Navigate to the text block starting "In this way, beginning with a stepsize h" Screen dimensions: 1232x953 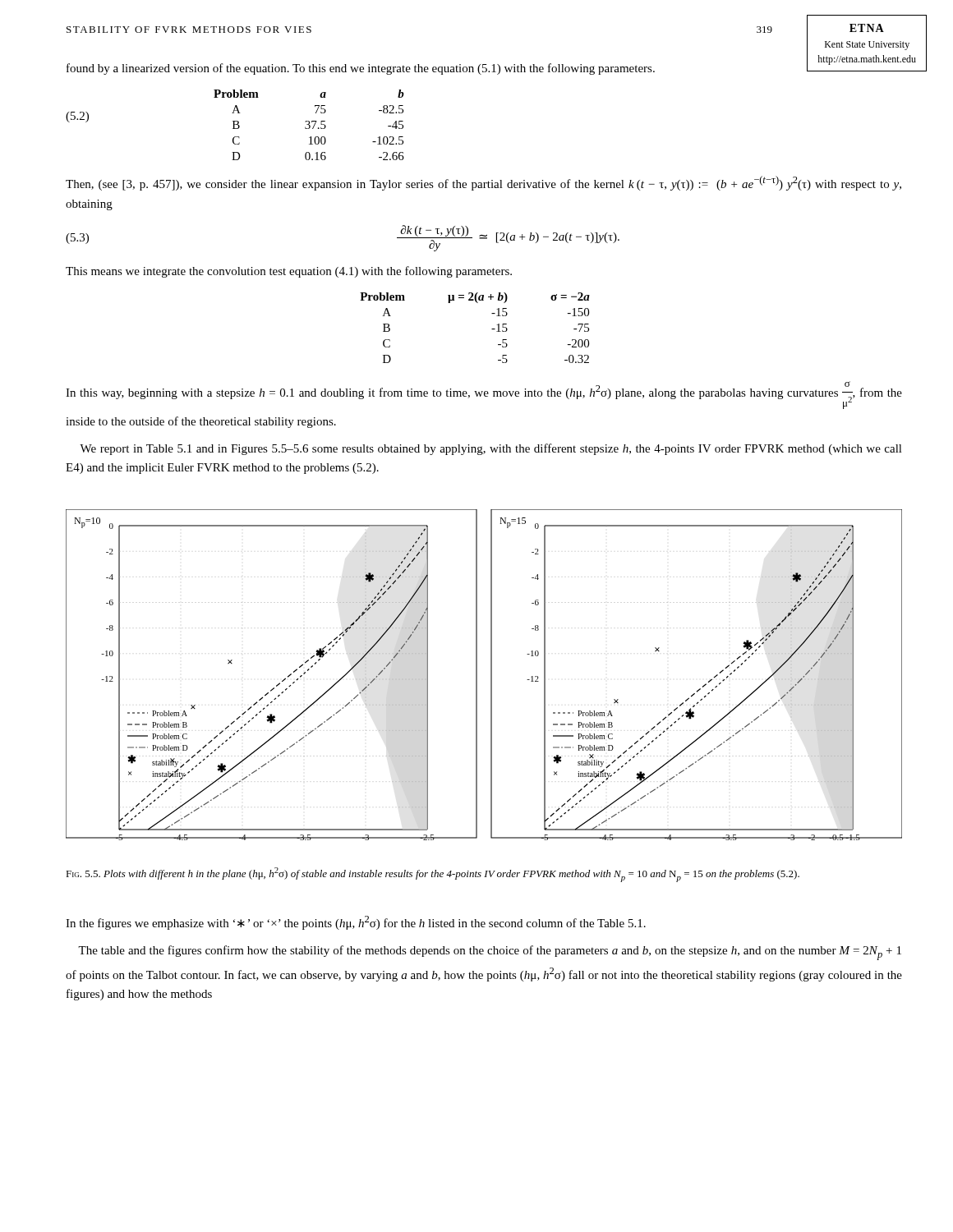[x=484, y=402]
